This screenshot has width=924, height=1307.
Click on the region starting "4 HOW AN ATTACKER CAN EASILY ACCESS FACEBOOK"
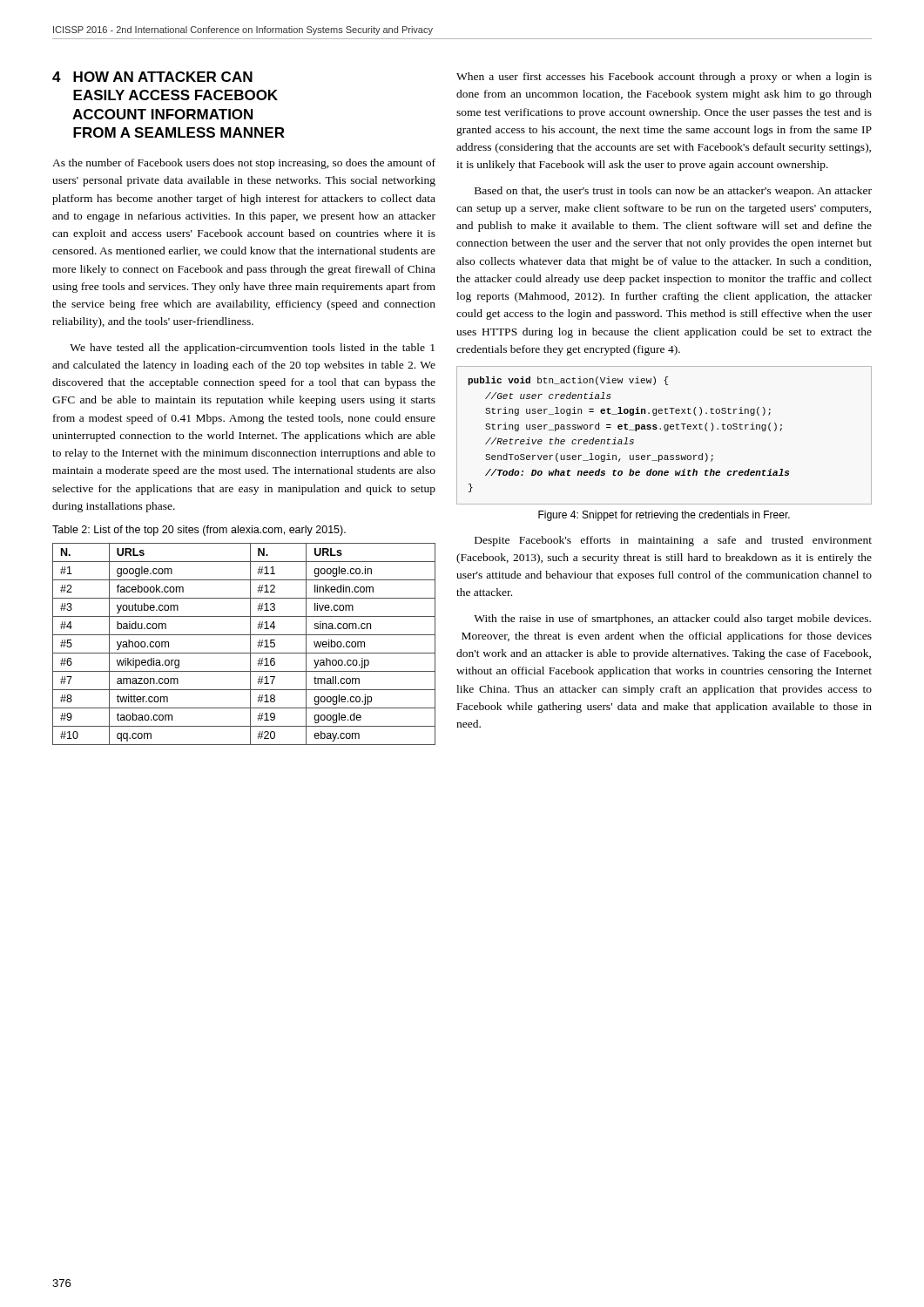pos(169,105)
